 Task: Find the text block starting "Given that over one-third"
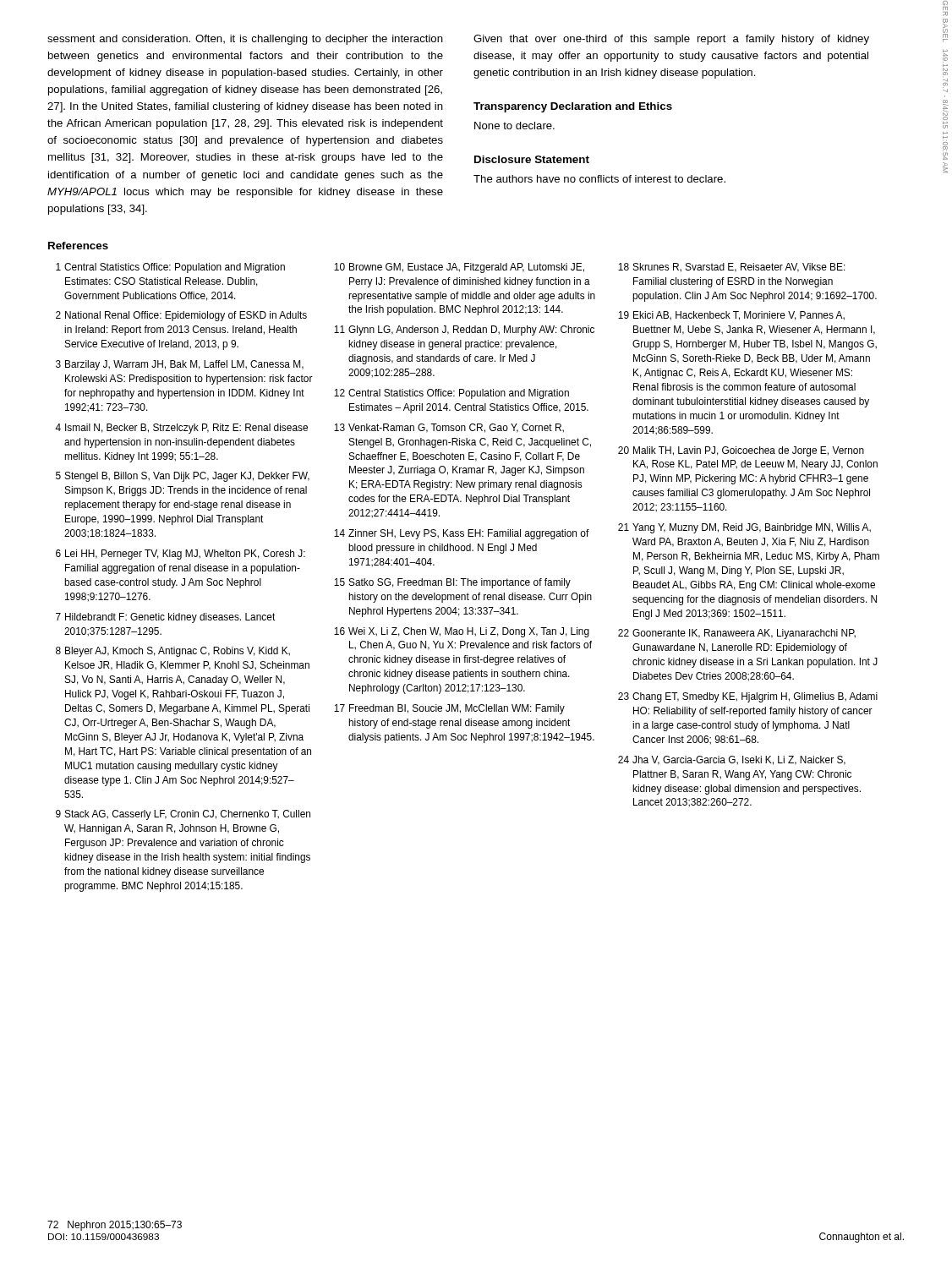coord(671,55)
